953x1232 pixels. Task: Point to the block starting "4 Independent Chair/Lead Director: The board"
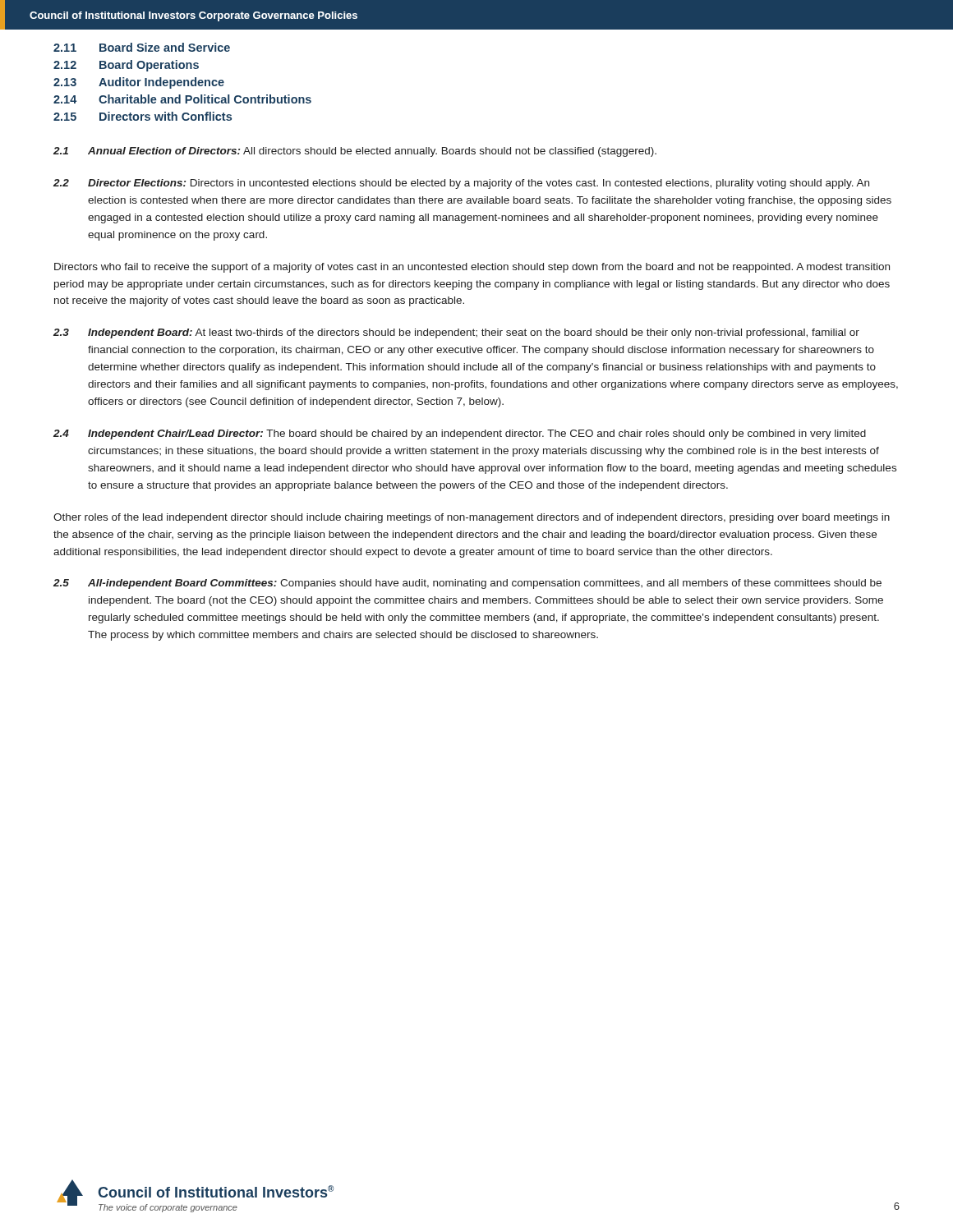(476, 460)
